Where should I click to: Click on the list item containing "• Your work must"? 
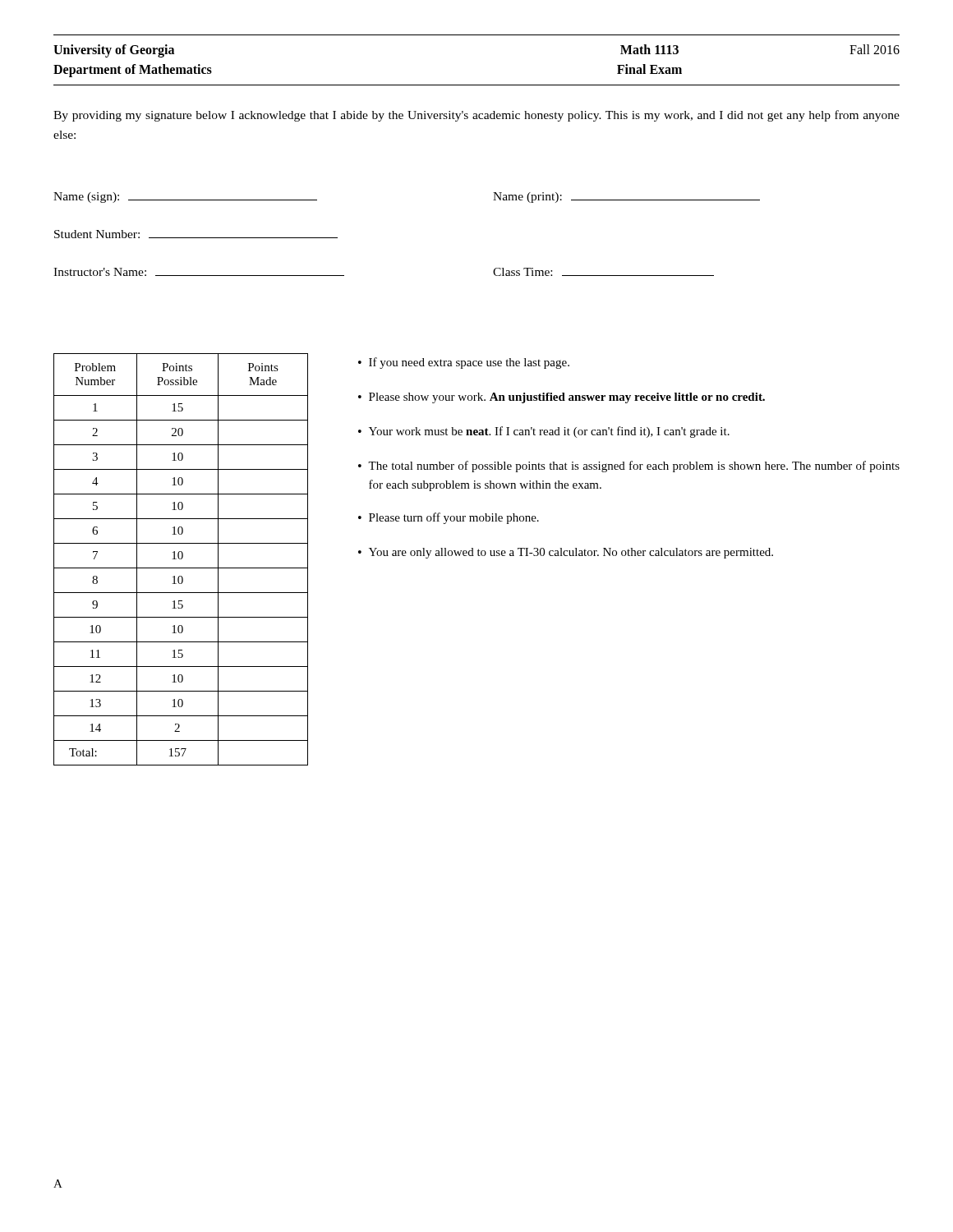544,432
